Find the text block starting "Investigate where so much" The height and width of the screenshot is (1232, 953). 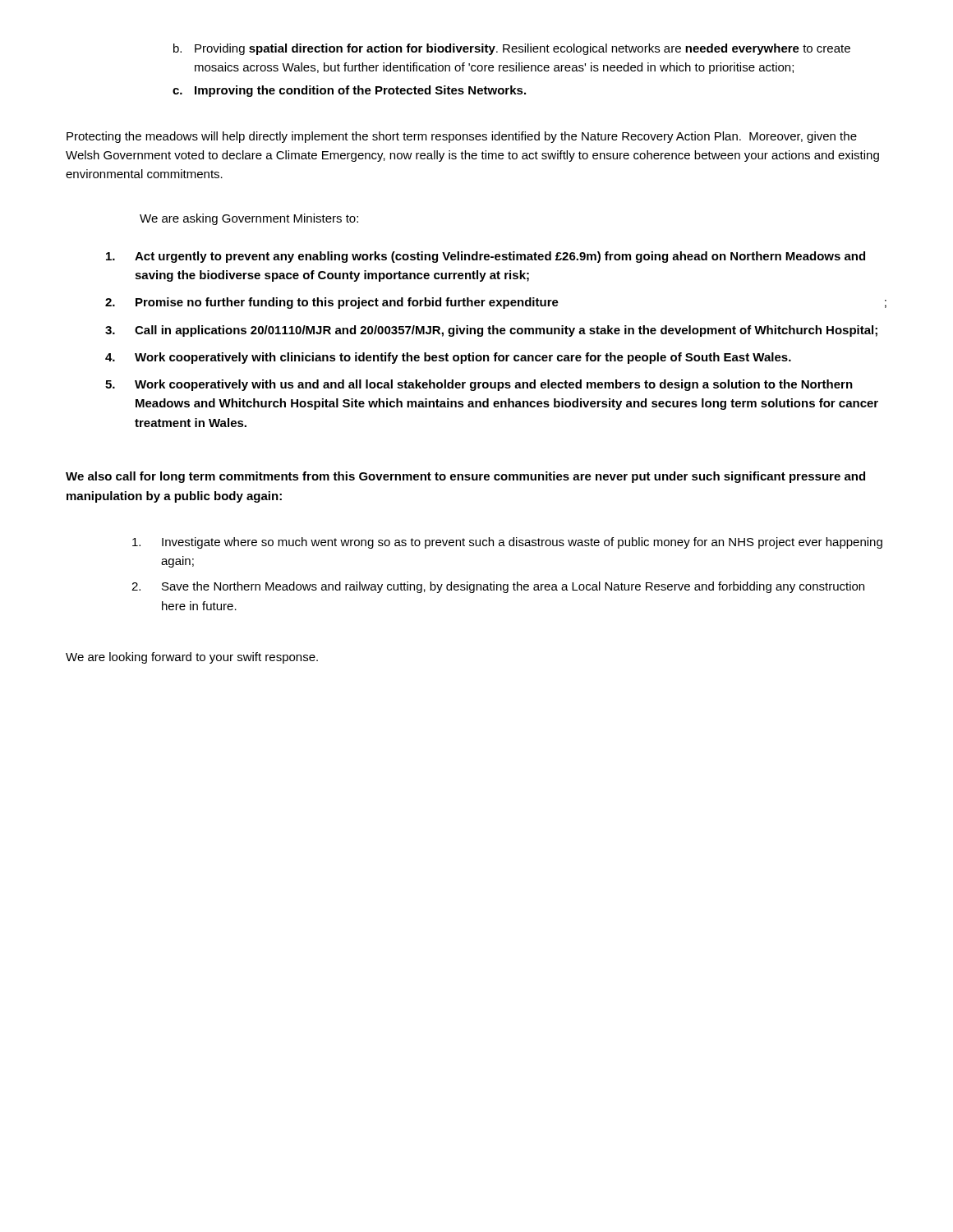(x=509, y=551)
